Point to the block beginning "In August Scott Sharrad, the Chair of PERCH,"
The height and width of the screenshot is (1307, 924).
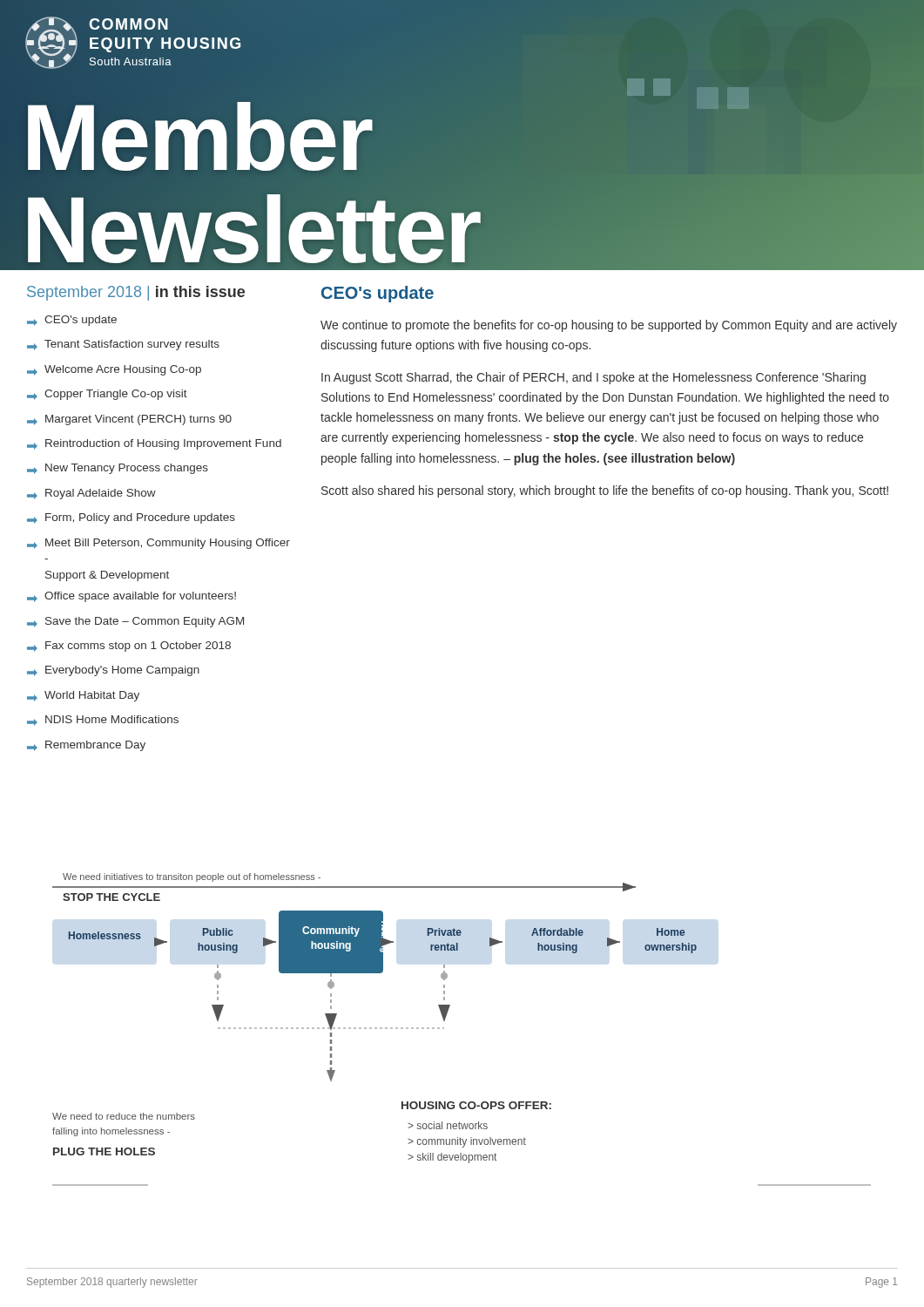(x=605, y=418)
